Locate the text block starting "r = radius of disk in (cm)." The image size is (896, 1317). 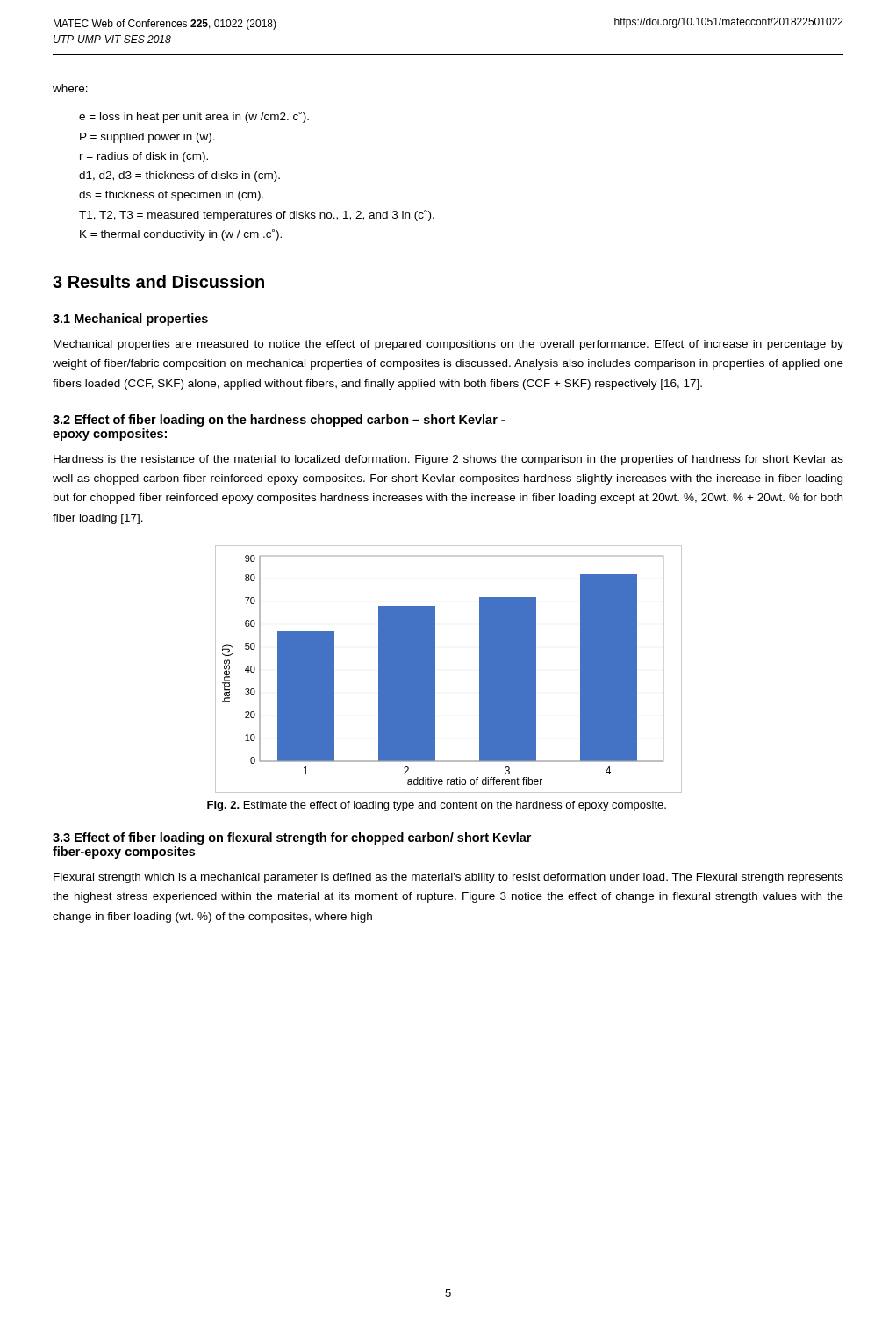coord(144,156)
